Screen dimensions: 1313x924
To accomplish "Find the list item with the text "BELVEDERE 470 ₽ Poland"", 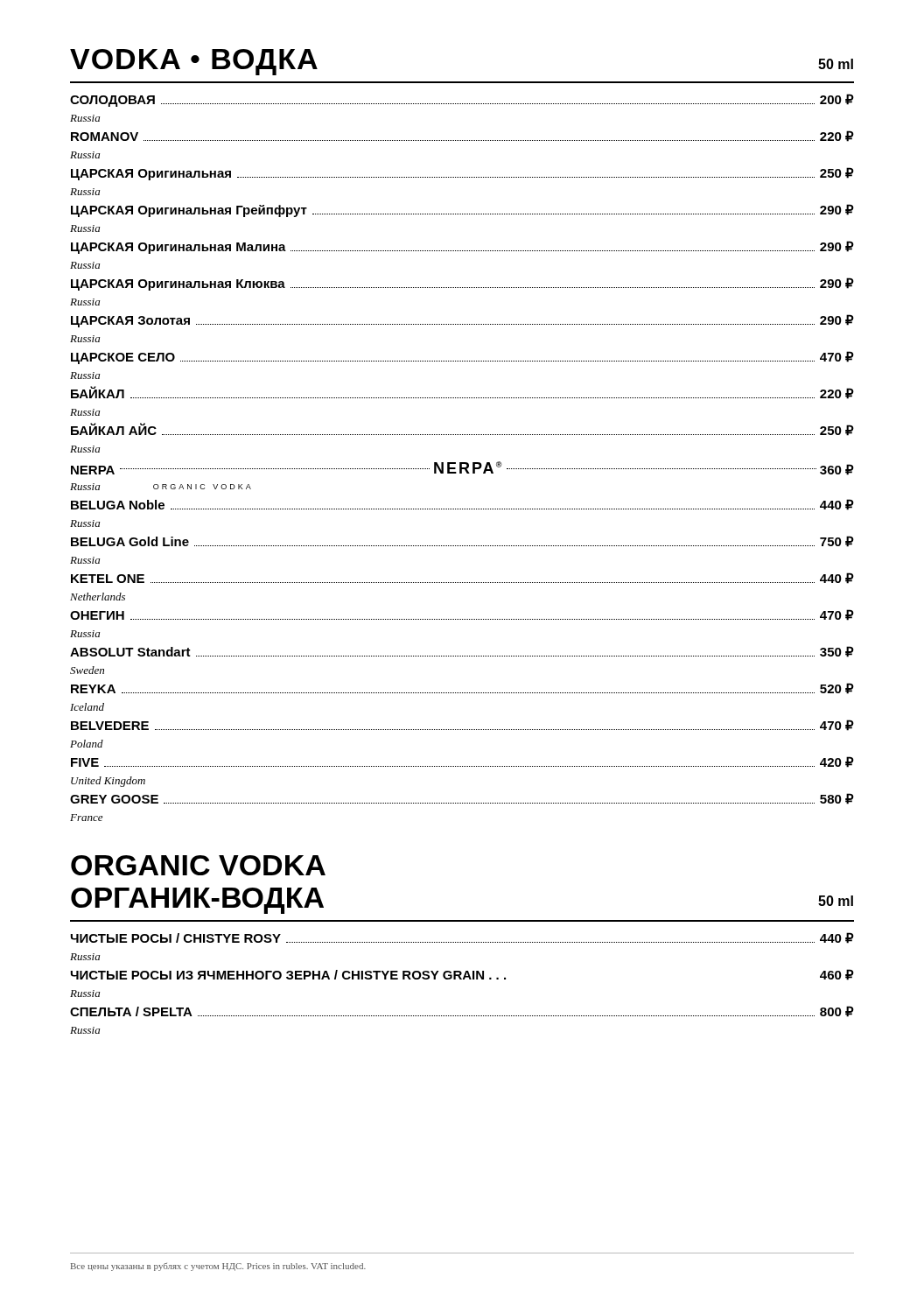I will pyautogui.click(x=462, y=734).
